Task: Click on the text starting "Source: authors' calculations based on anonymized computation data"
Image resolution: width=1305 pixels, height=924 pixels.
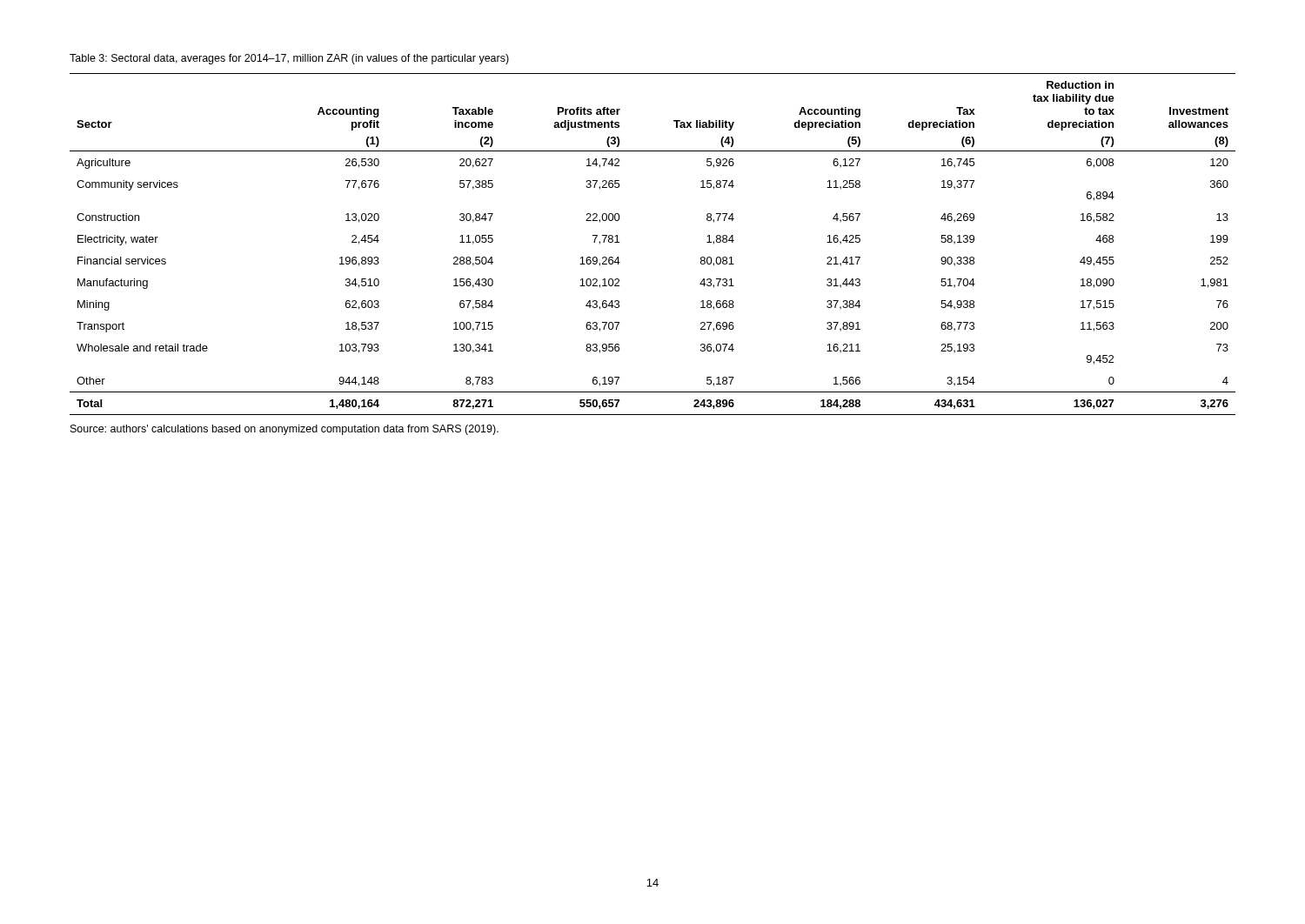Action: pyautogui.click(x=284, y=429)
